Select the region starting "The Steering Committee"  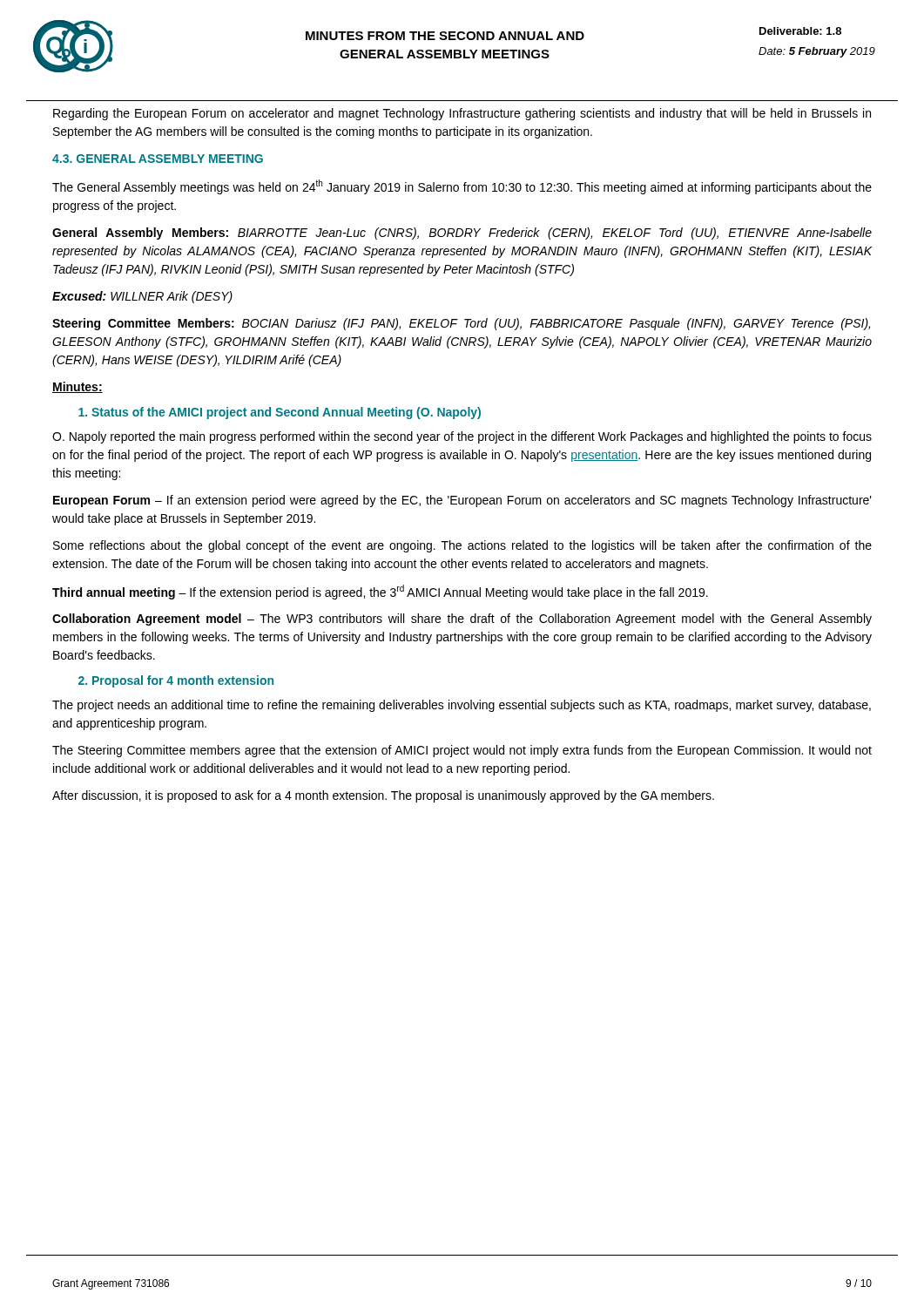point(462,760)
